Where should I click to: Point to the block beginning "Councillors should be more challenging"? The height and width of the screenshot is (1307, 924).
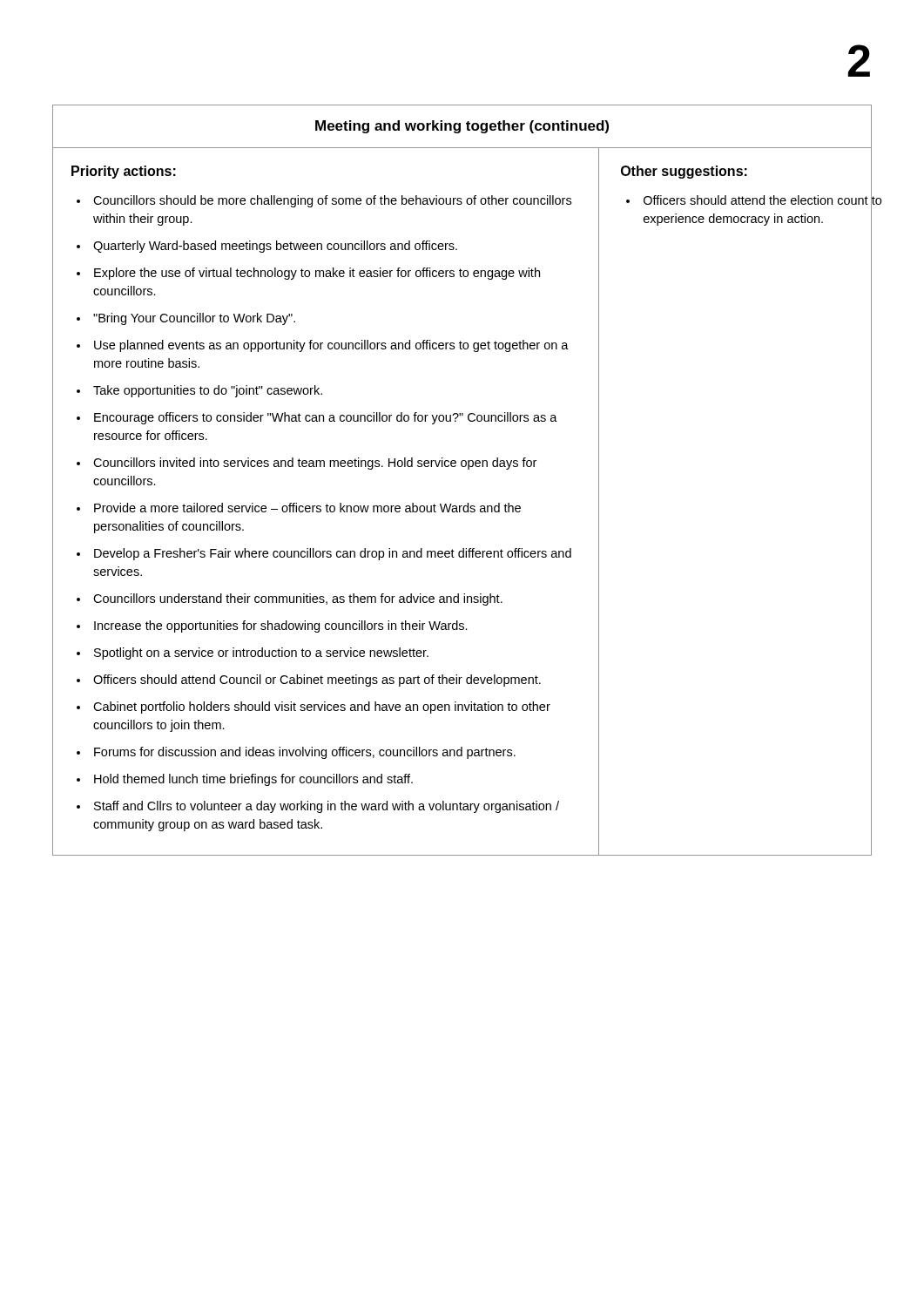[x=333, y=210]
